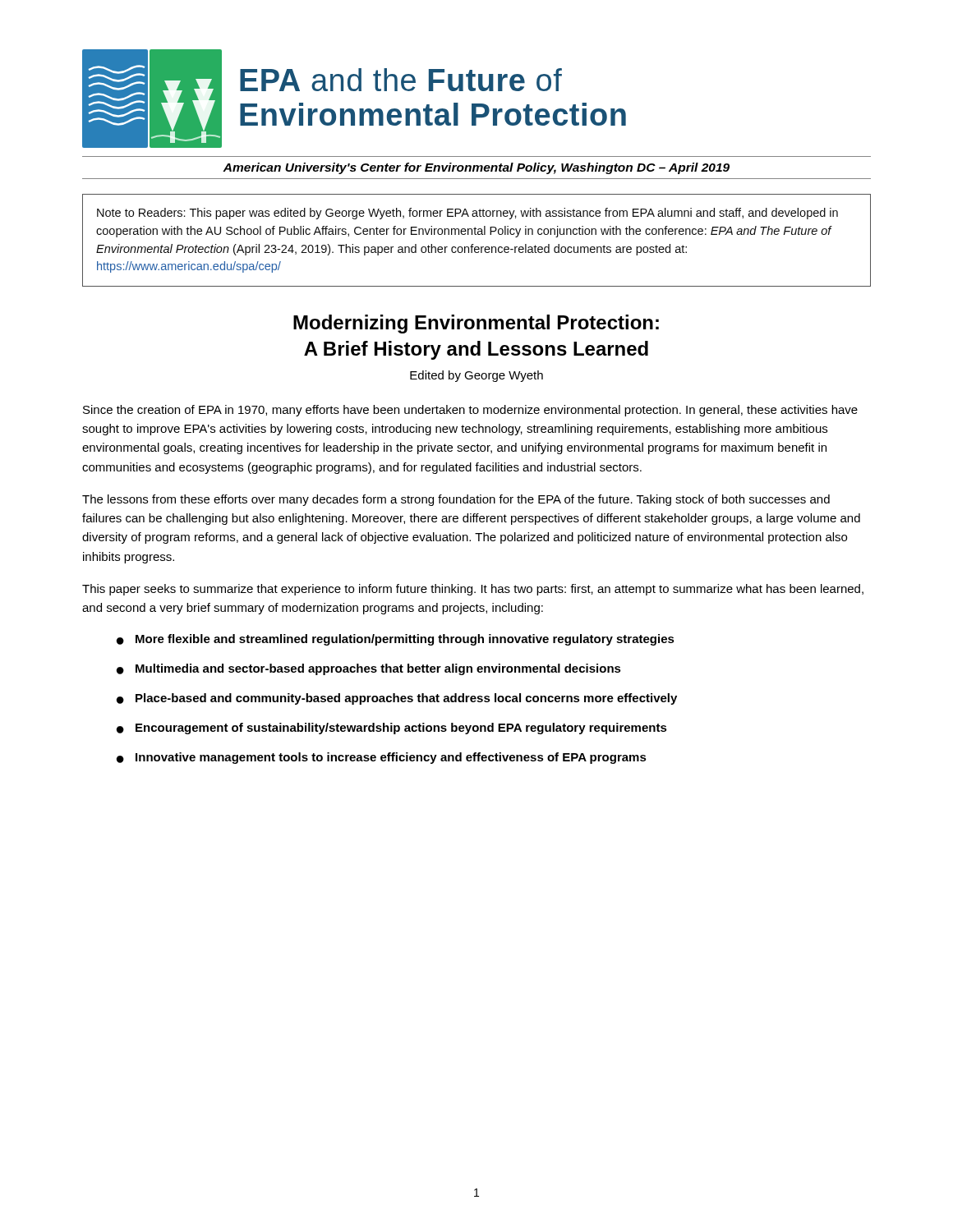
Task: Point to the region starting "● Multimedia and"
Action: coord(368,670)
